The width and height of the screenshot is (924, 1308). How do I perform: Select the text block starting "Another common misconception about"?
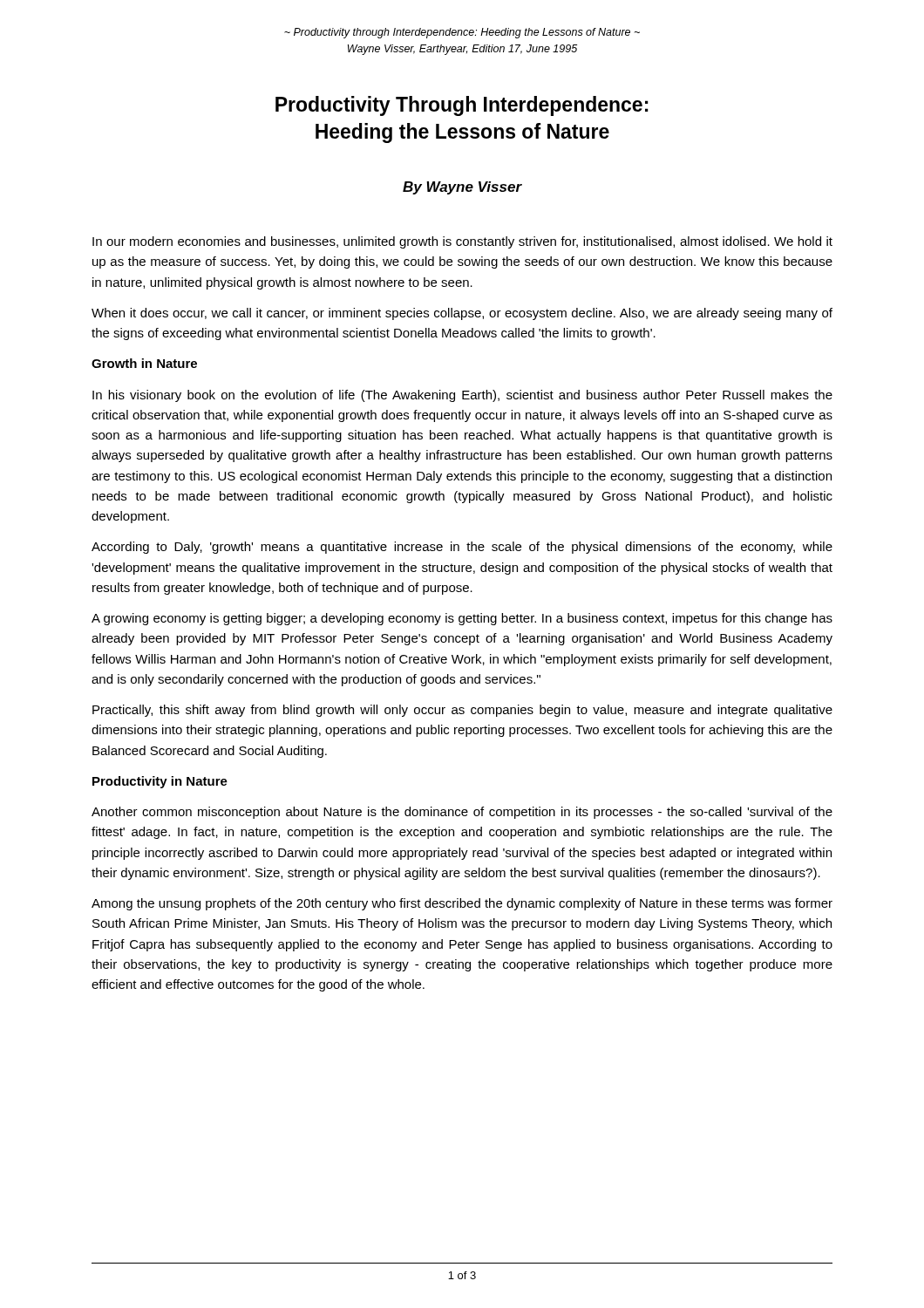462,842
